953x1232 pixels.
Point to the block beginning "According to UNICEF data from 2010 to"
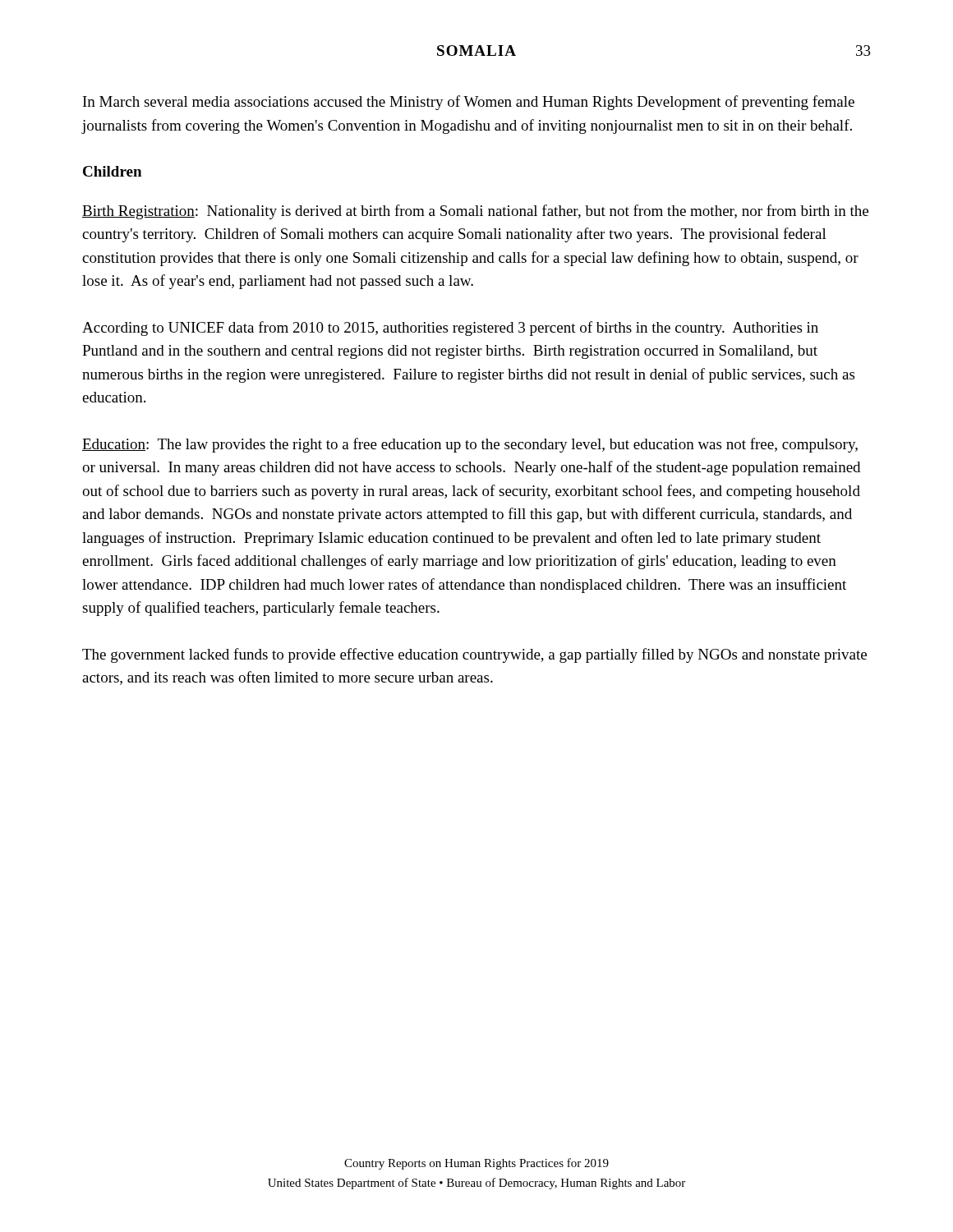pyautogui.click(x=469, y=362)
